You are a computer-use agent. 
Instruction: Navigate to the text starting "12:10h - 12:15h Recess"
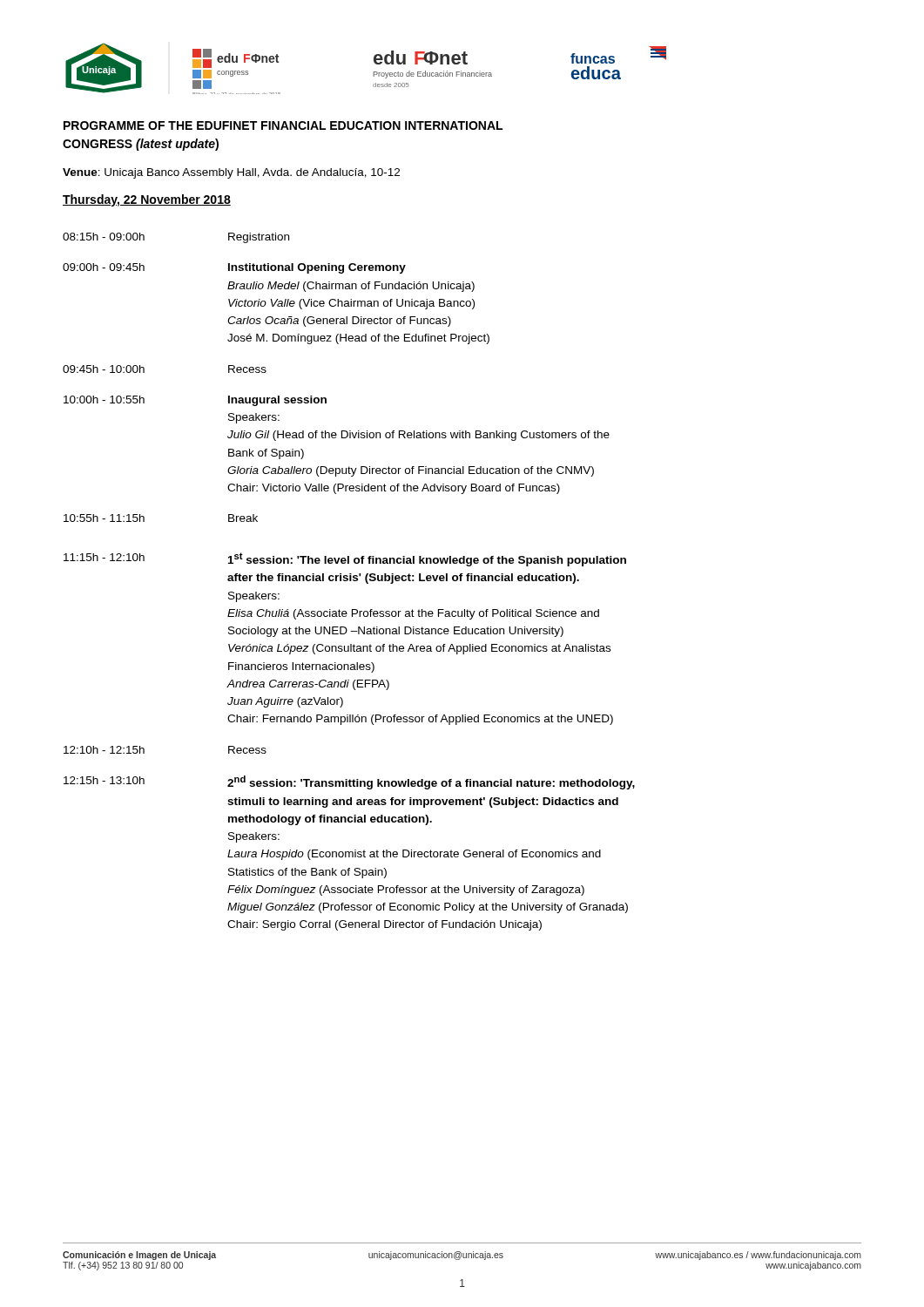[112, 750]
